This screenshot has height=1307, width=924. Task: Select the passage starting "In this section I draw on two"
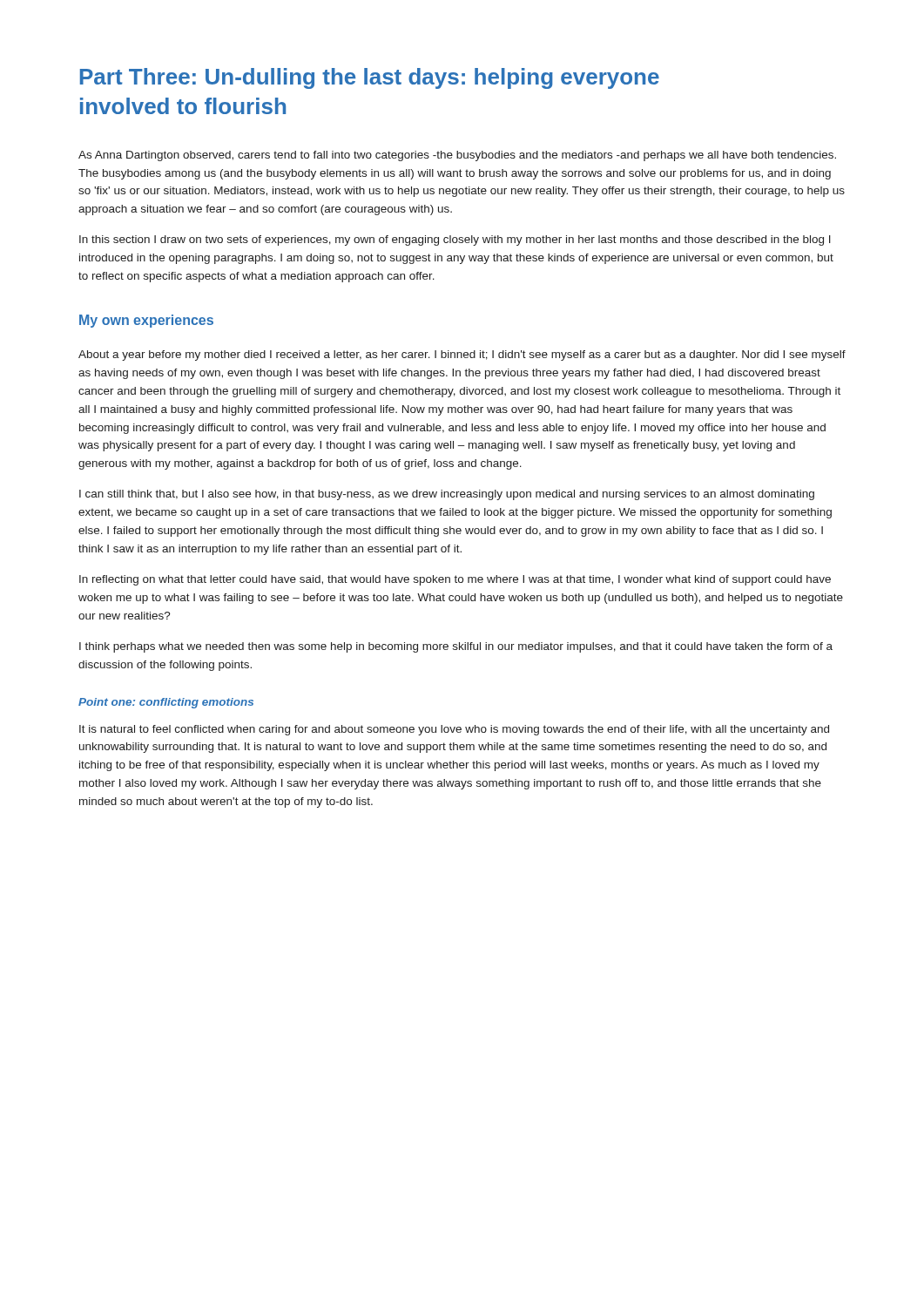click(x=462, y=259)
